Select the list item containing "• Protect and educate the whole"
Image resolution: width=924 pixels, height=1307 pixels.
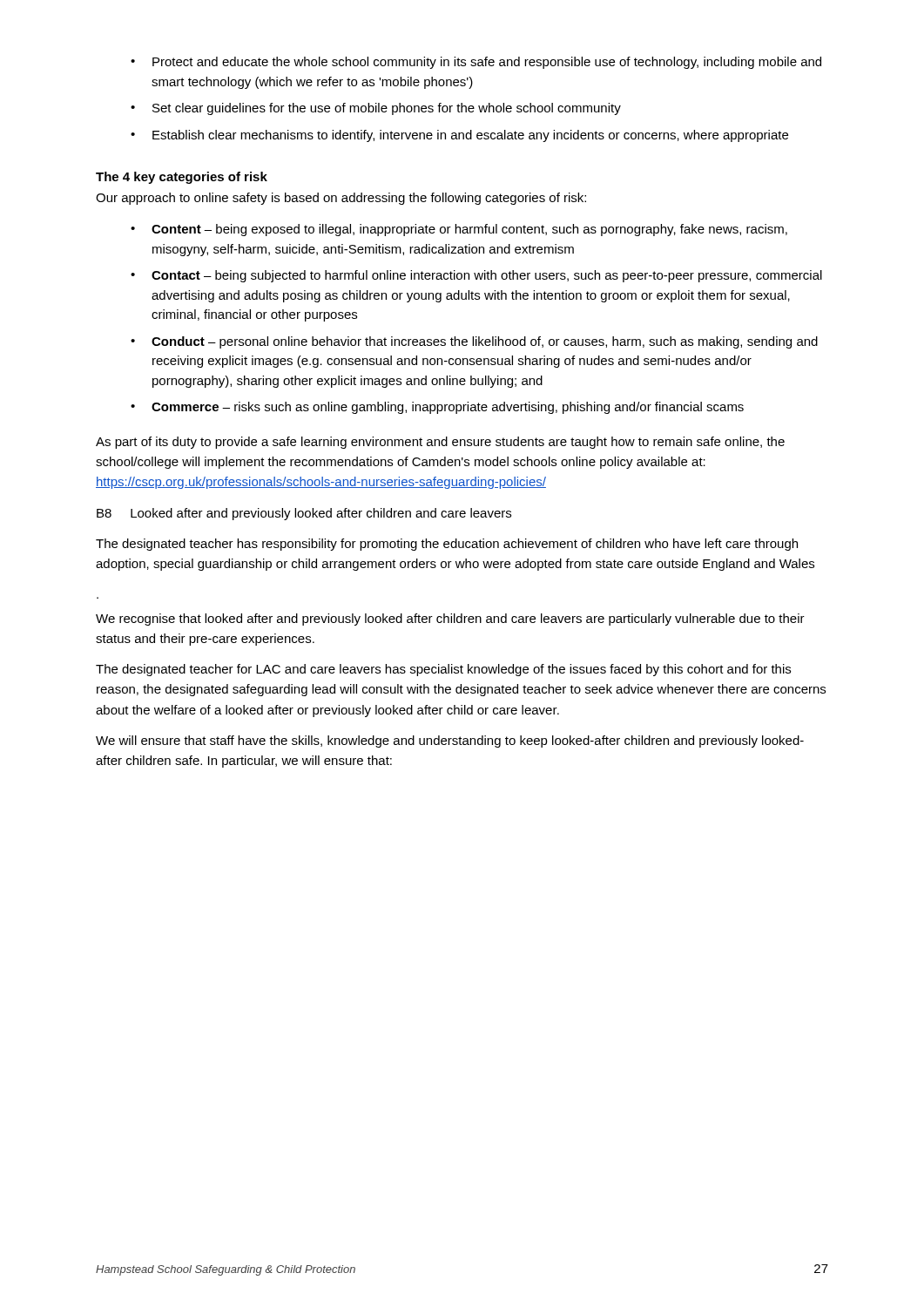coord(479,72)
